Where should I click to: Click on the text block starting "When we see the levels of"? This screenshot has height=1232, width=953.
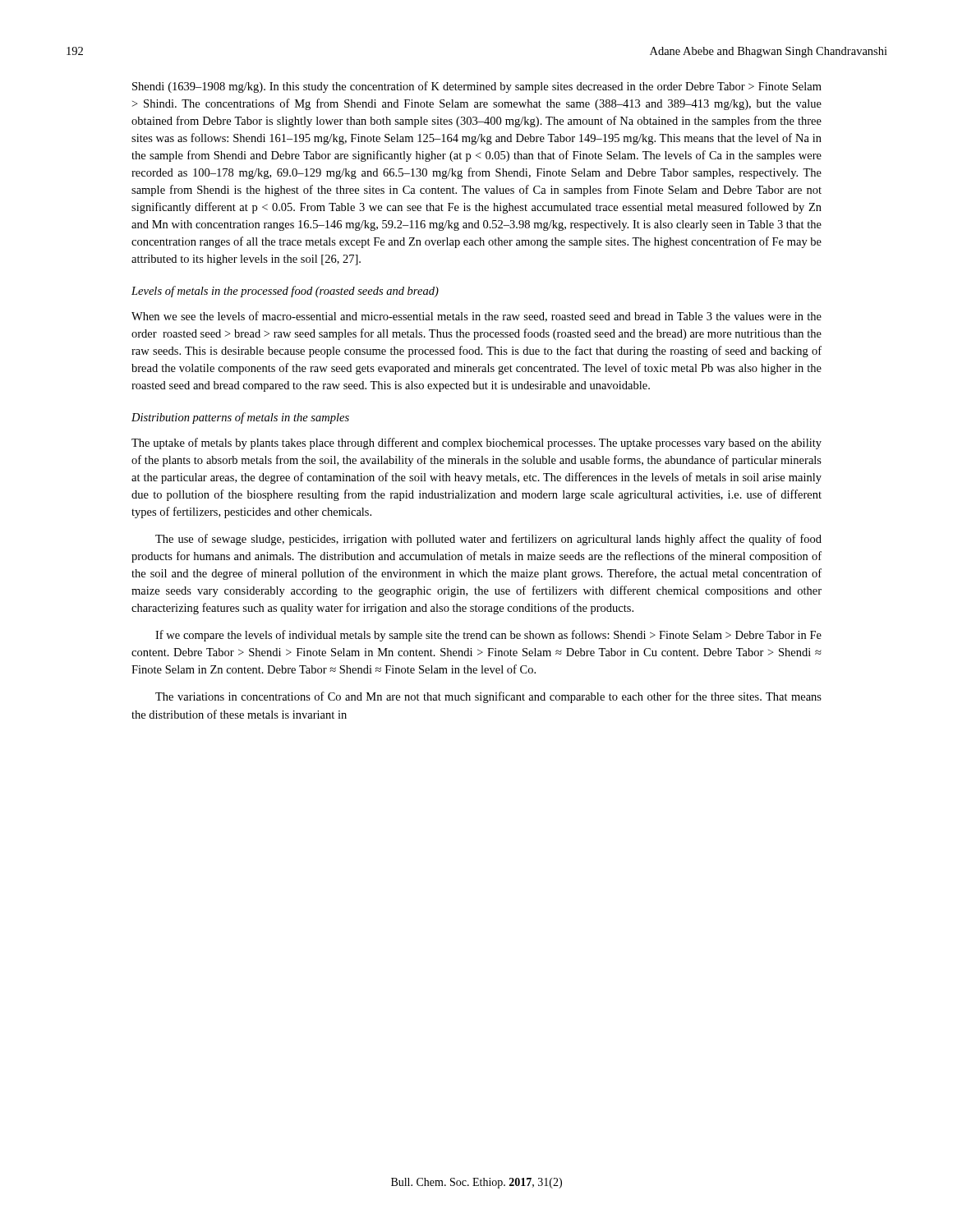[476, 351]
